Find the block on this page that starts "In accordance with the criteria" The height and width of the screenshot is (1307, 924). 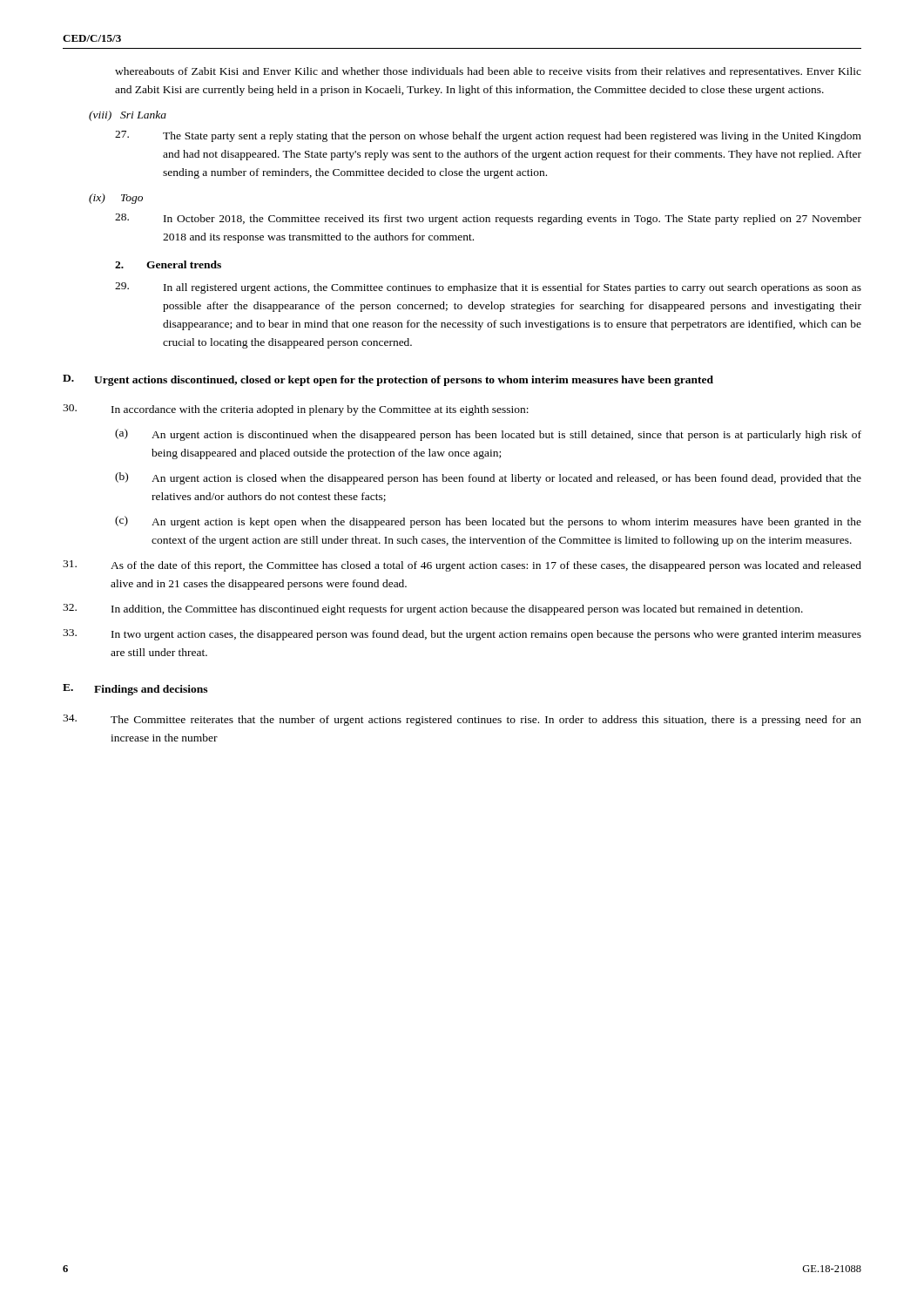(462, 410)
